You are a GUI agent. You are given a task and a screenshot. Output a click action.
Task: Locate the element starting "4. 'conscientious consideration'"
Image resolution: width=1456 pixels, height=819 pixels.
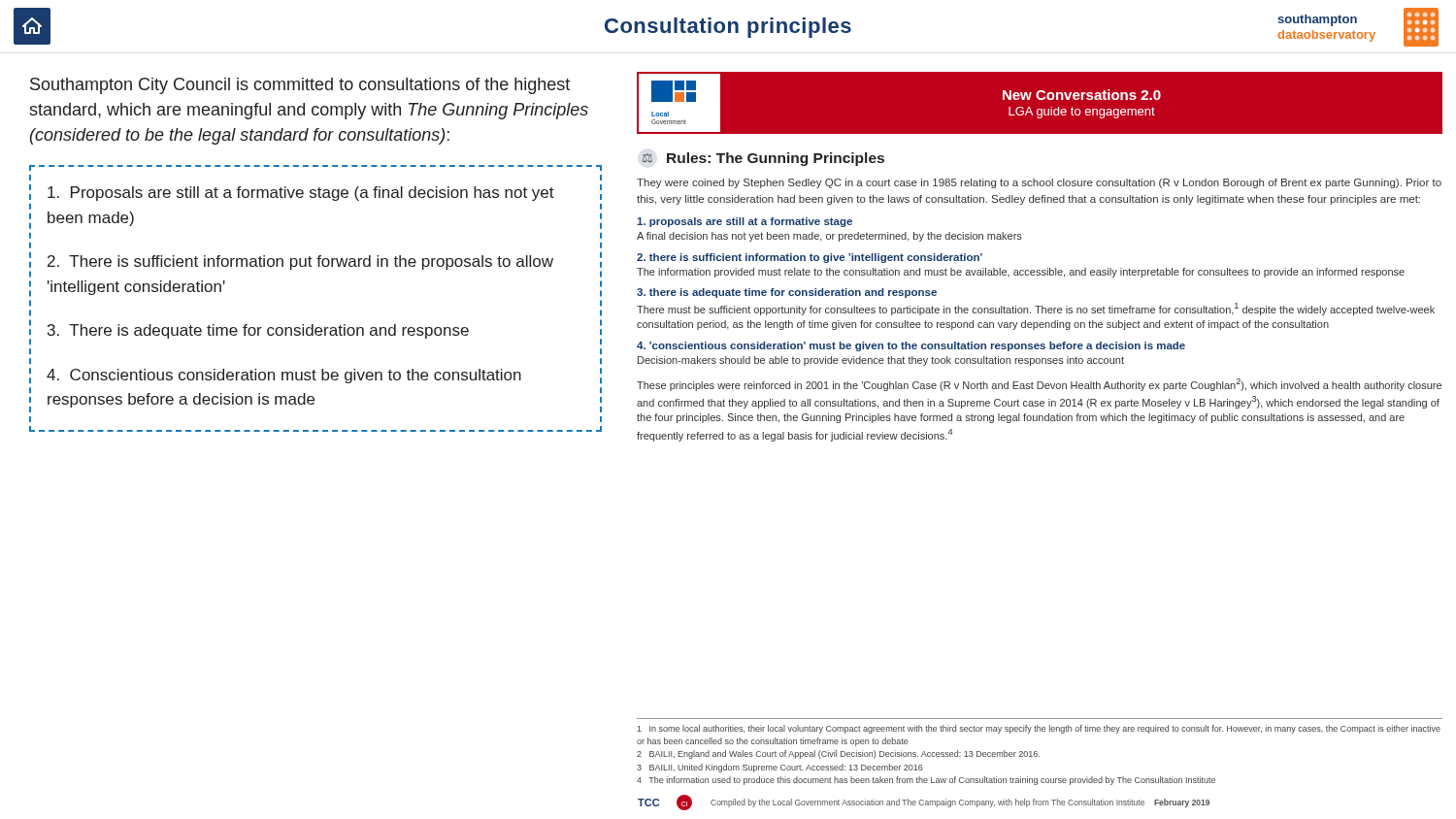click(x=1040, y=353)
